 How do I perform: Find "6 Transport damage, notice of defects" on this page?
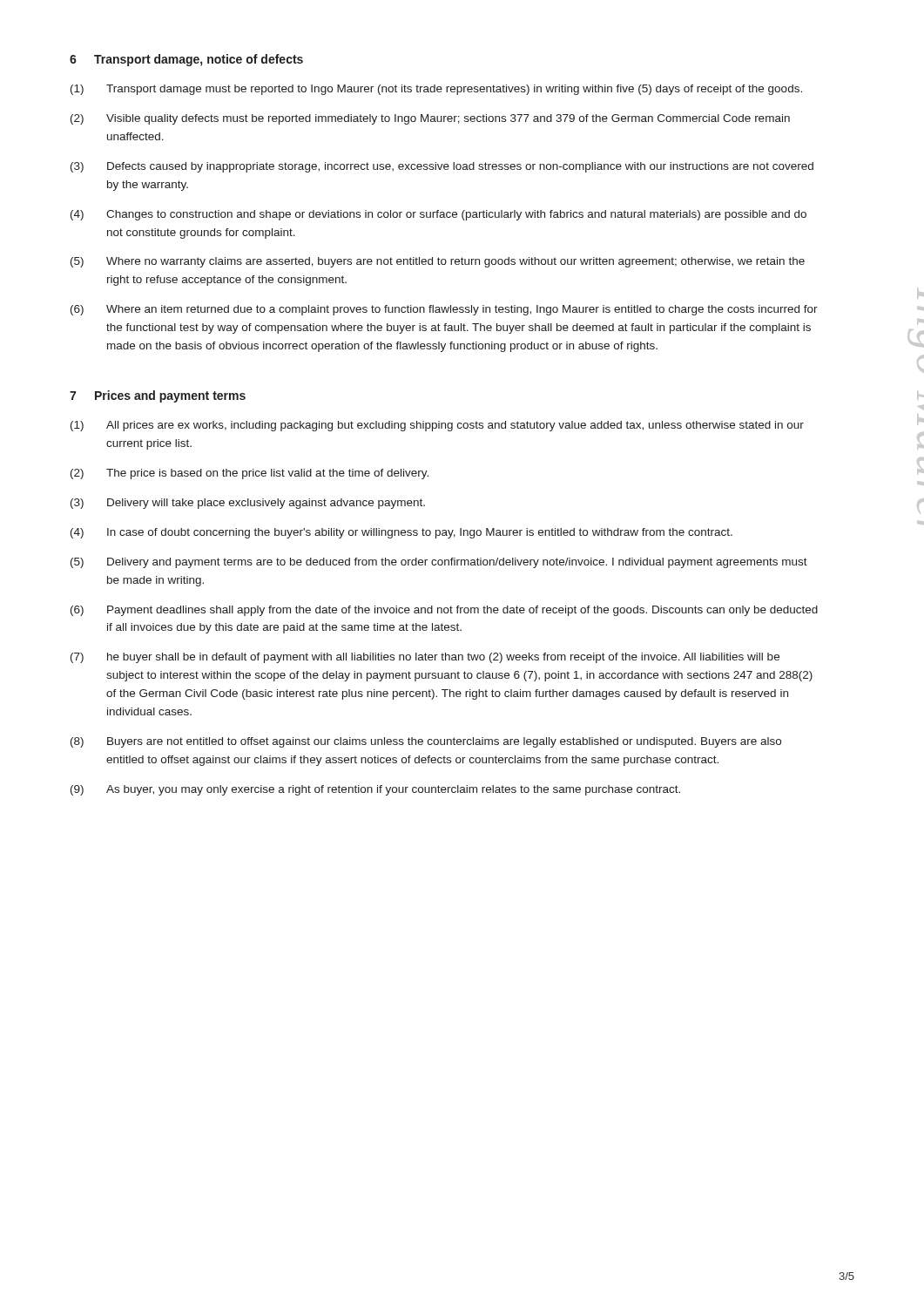(187, 59)
